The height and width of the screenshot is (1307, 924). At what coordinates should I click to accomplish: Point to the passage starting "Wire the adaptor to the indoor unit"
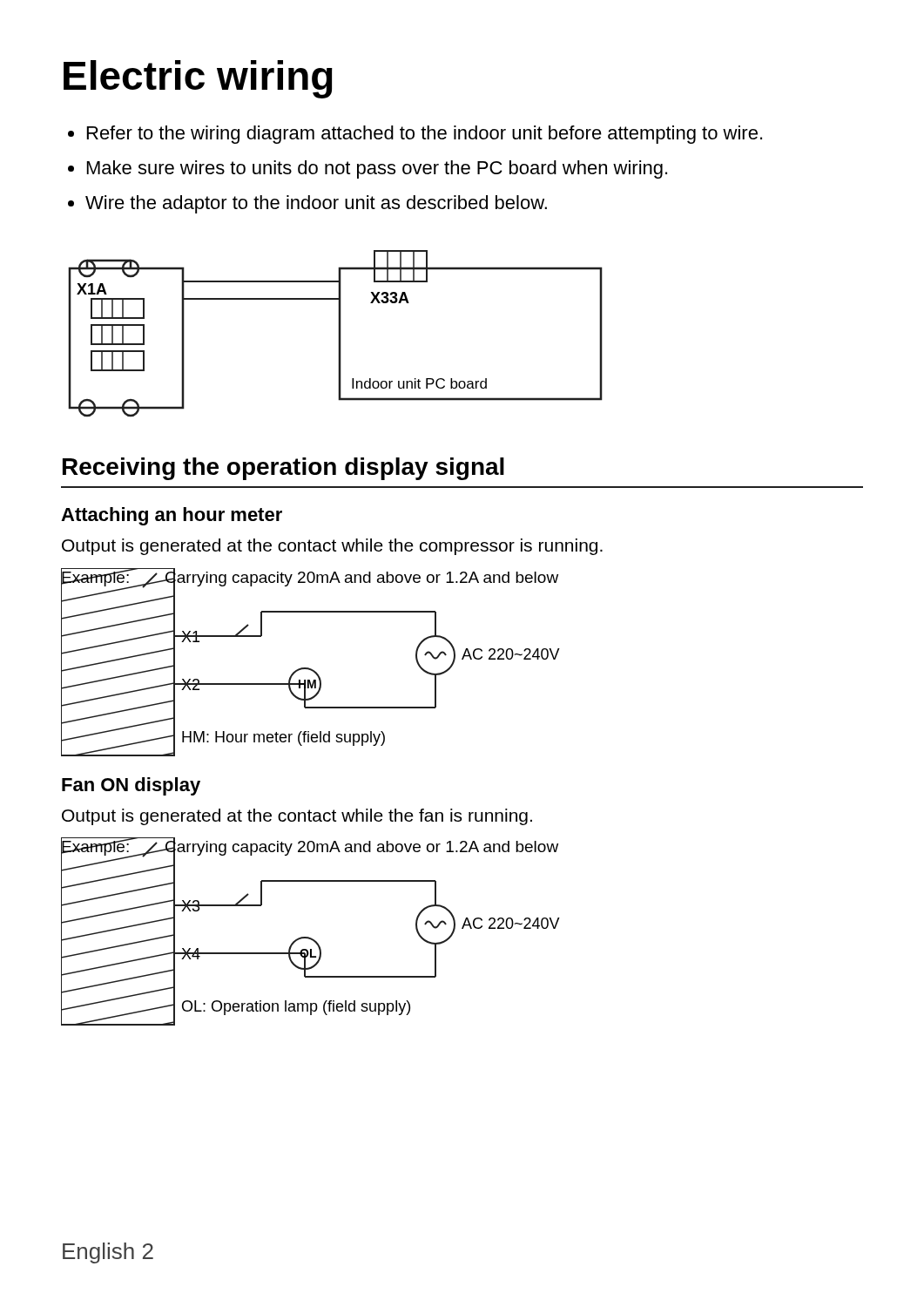[x=317, y=203]
